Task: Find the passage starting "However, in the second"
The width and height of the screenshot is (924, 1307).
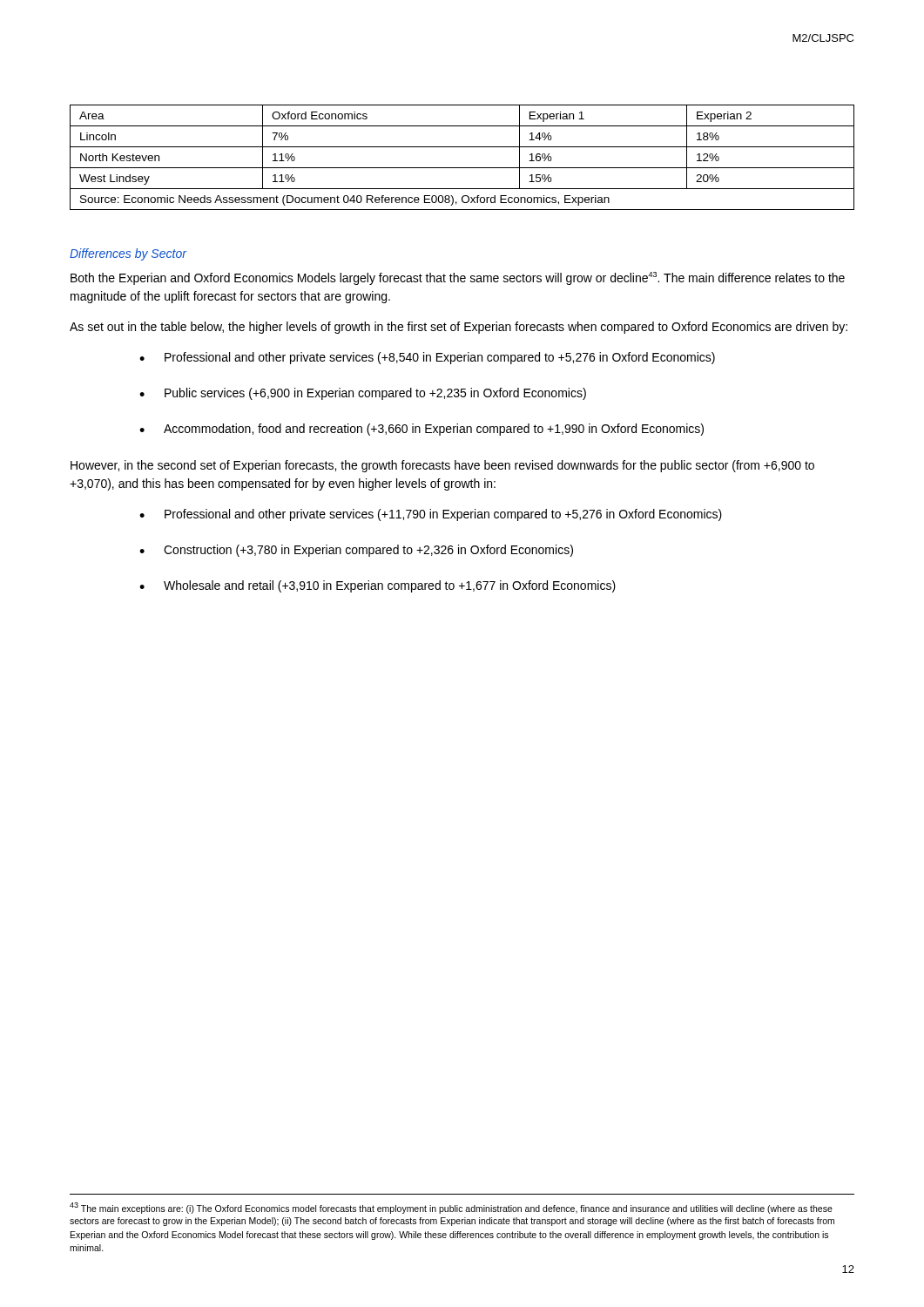Action: tap(442, 474)
